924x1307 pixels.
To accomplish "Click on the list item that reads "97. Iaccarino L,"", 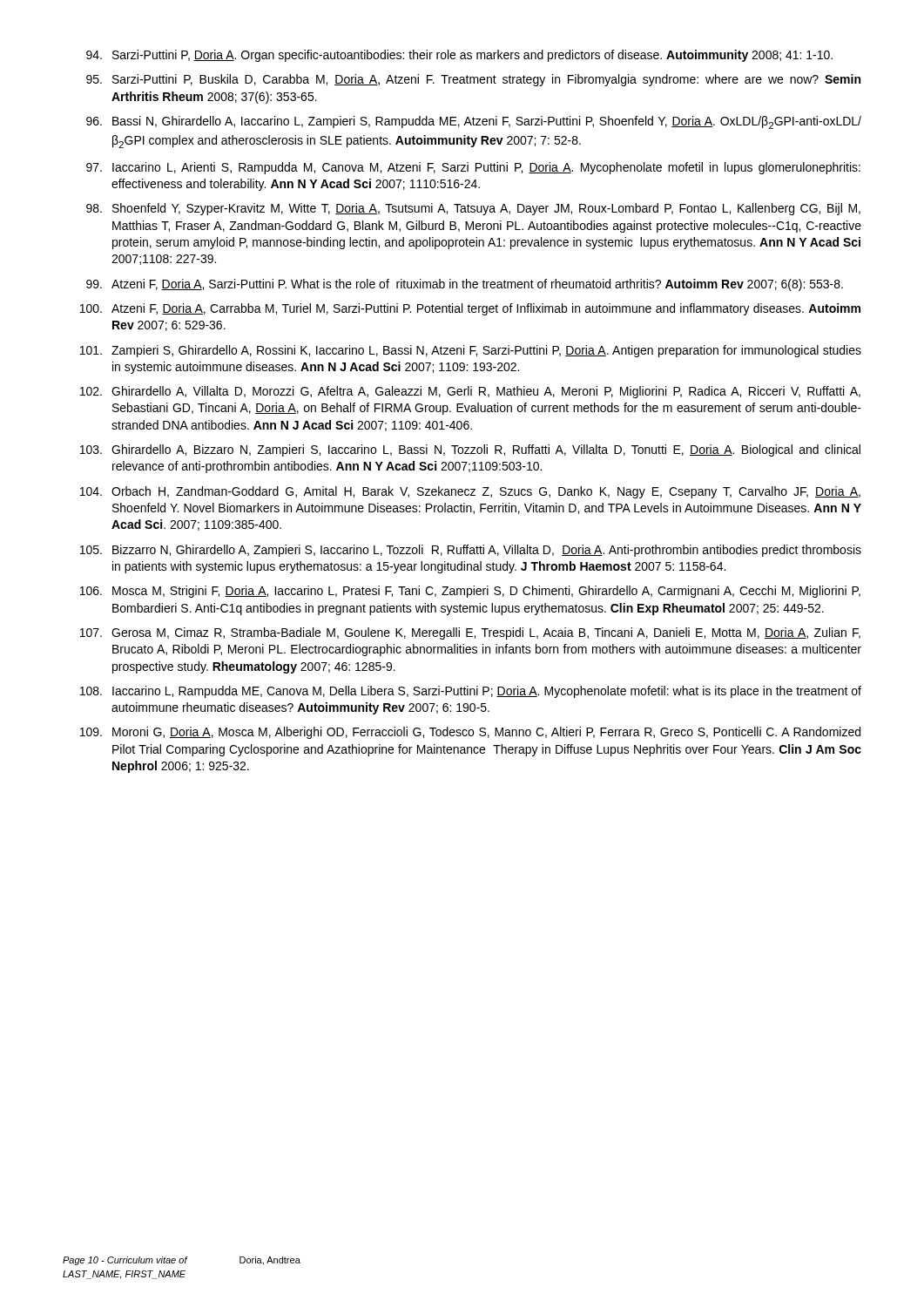I will [462, 176].
